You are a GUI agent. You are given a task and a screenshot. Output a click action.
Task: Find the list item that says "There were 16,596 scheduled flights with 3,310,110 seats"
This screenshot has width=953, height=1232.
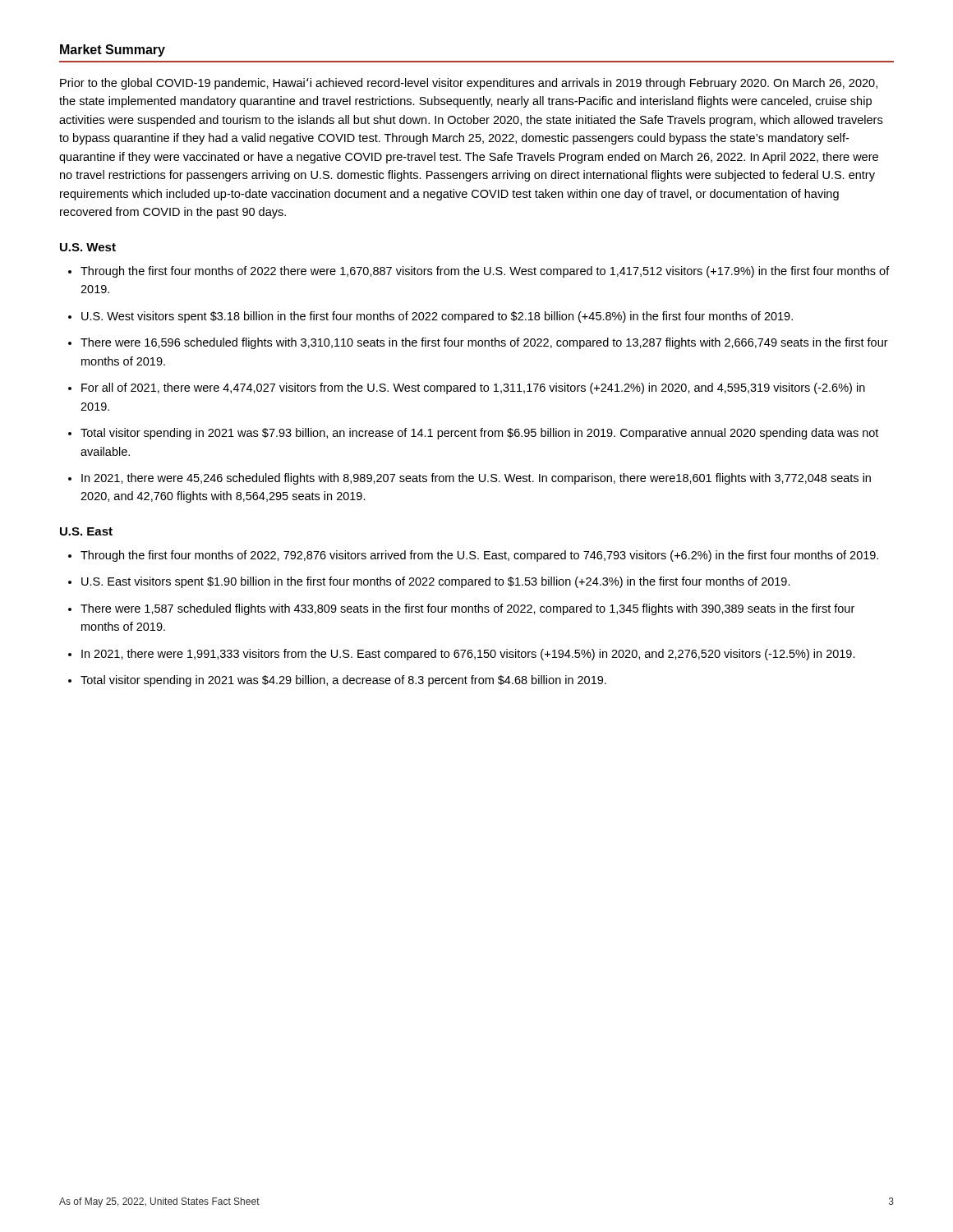(484, 352)
